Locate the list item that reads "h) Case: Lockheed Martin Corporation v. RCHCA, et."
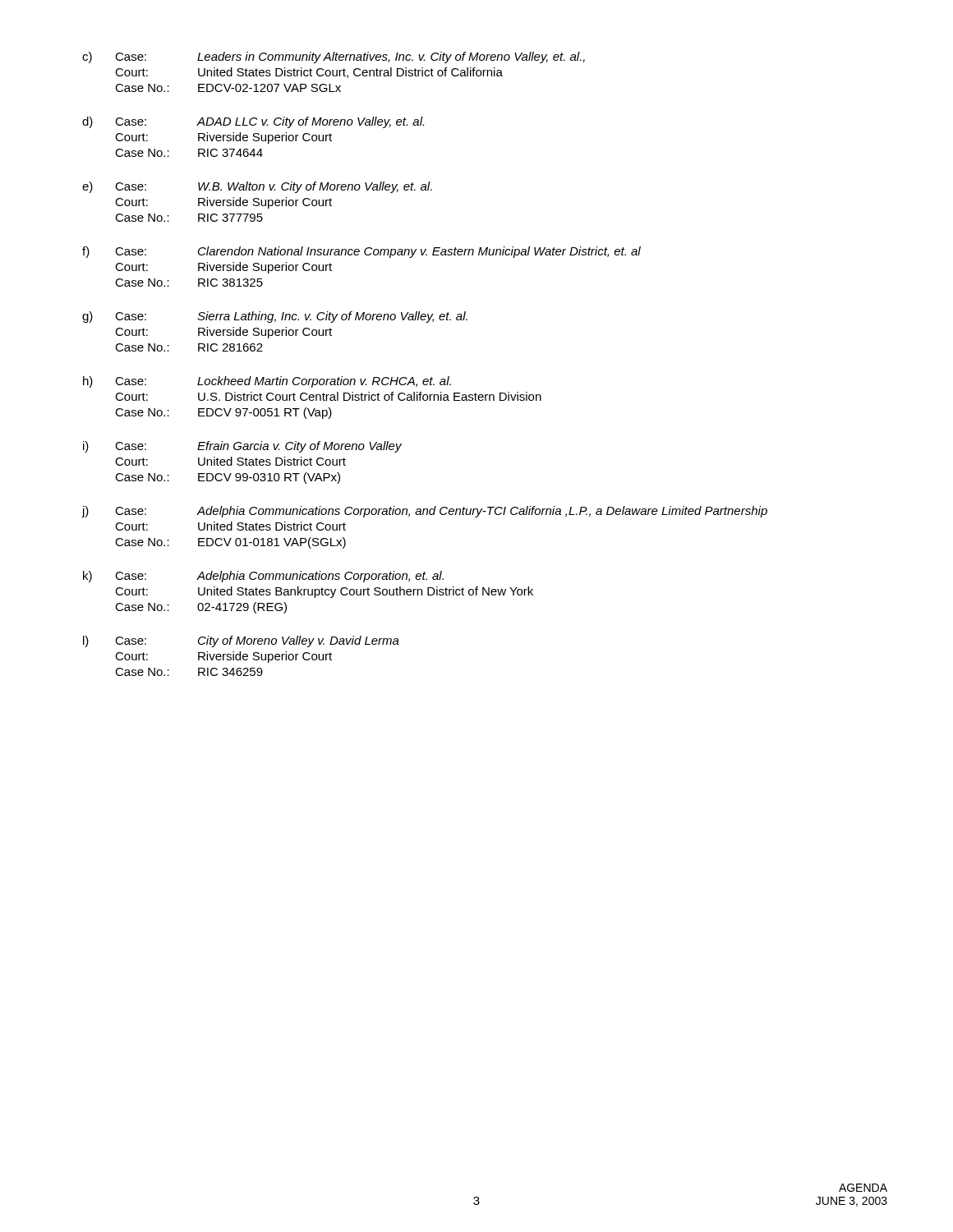This screenshot has height=1232, width=953. [485, 397]
